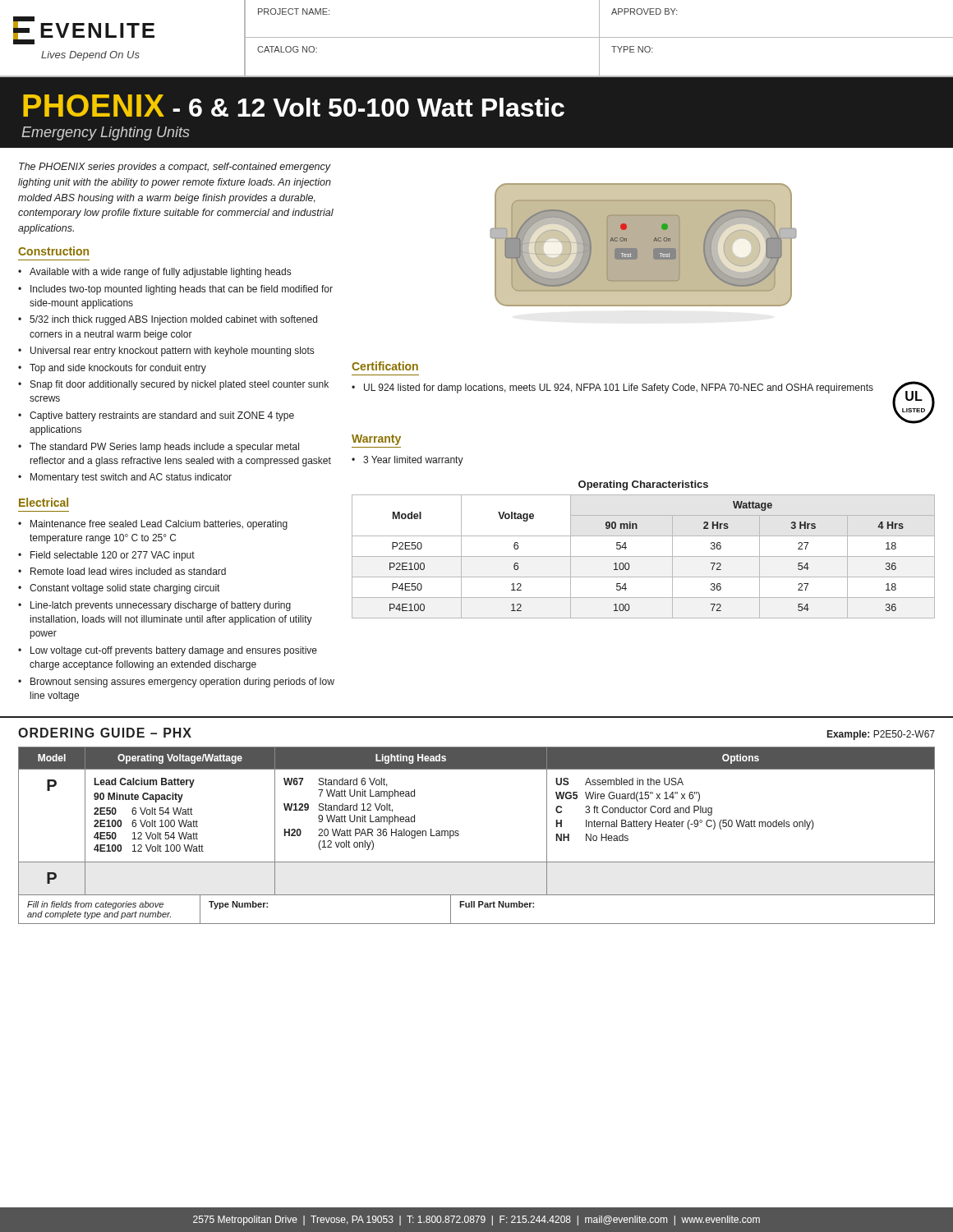Locate the photo
Screen dimensions: 1232x953
(643, 254)
